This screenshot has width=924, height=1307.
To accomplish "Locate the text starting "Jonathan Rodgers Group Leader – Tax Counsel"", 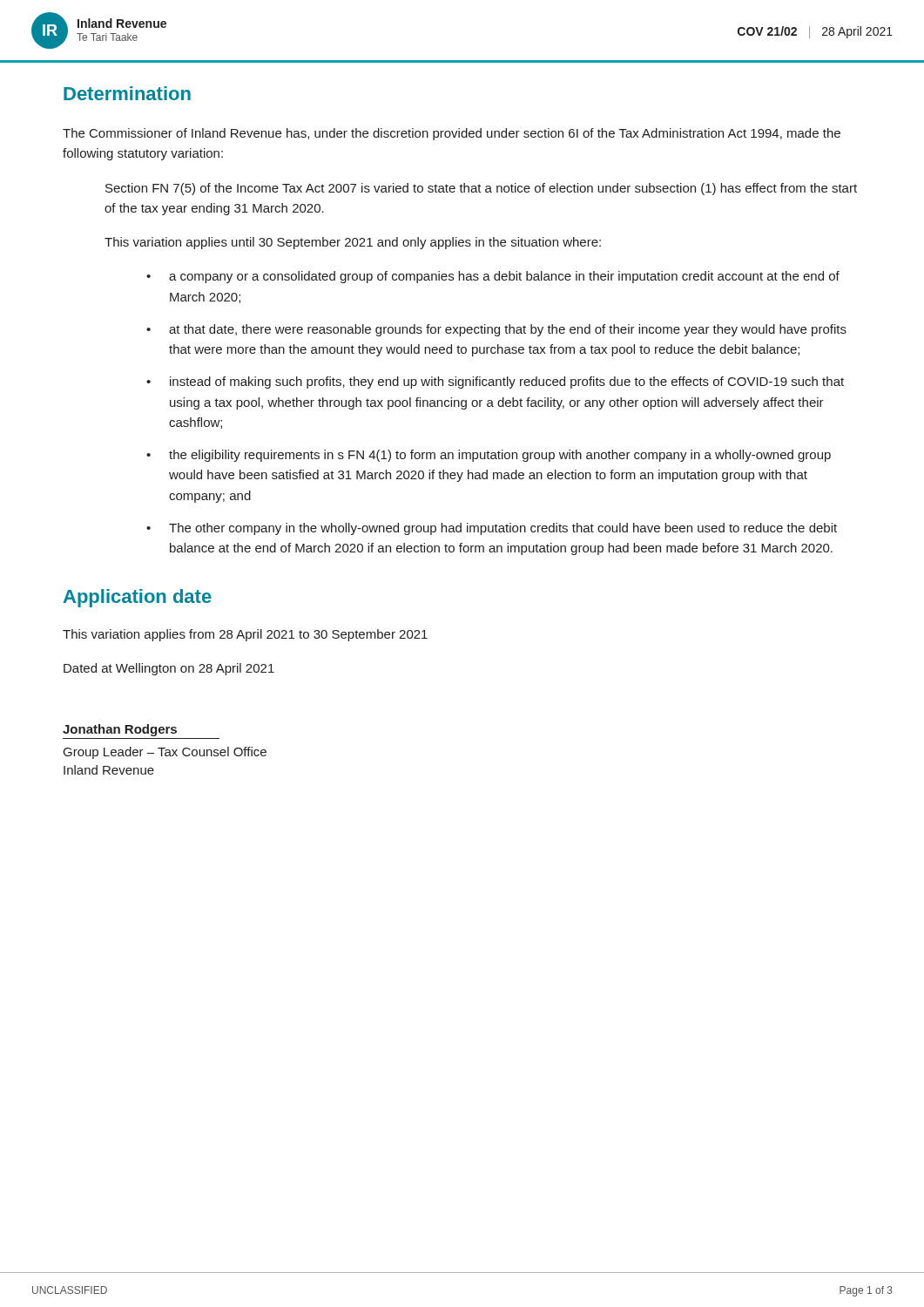I will (120, 730).
